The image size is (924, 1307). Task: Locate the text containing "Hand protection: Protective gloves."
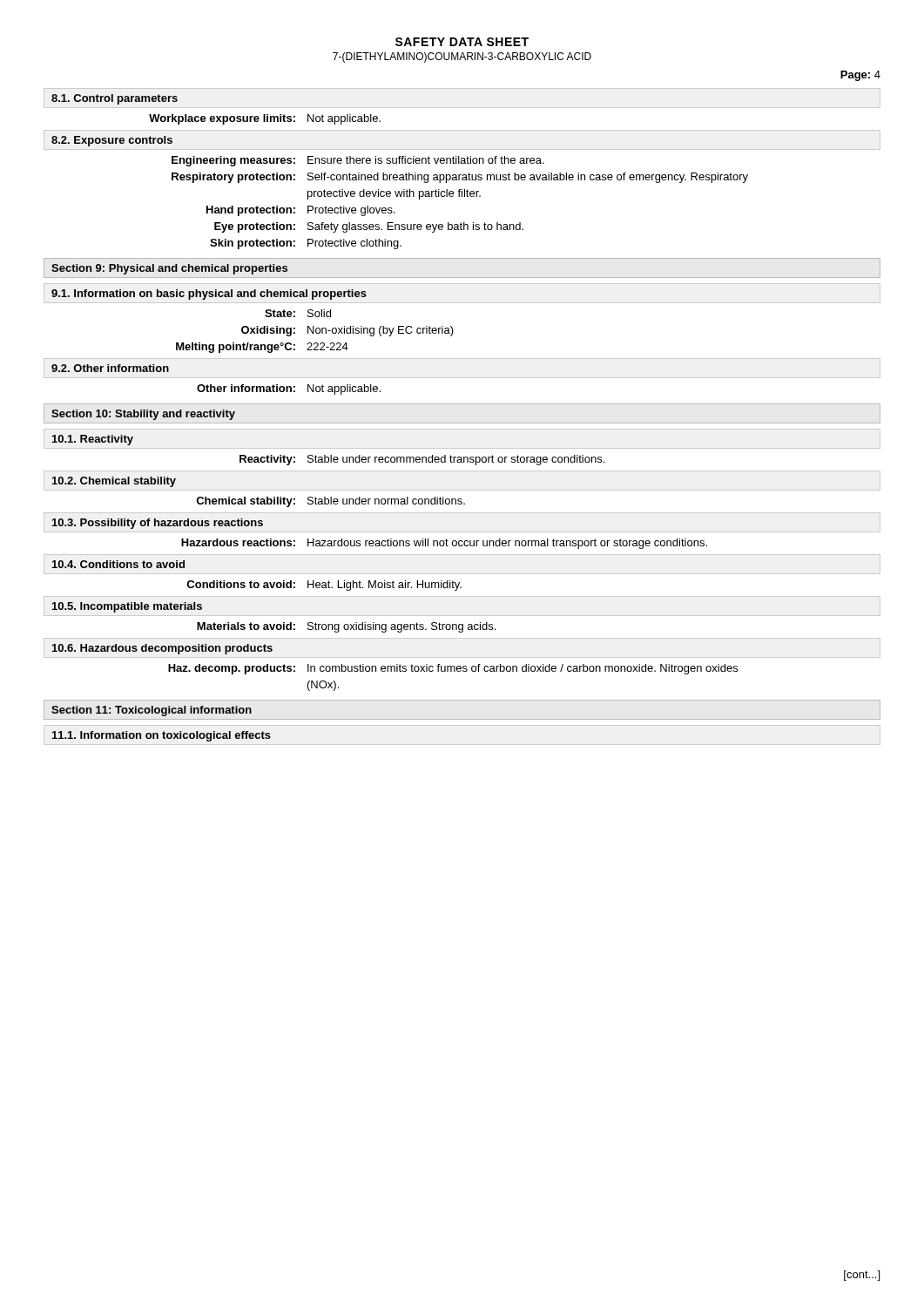pos(250,210)
